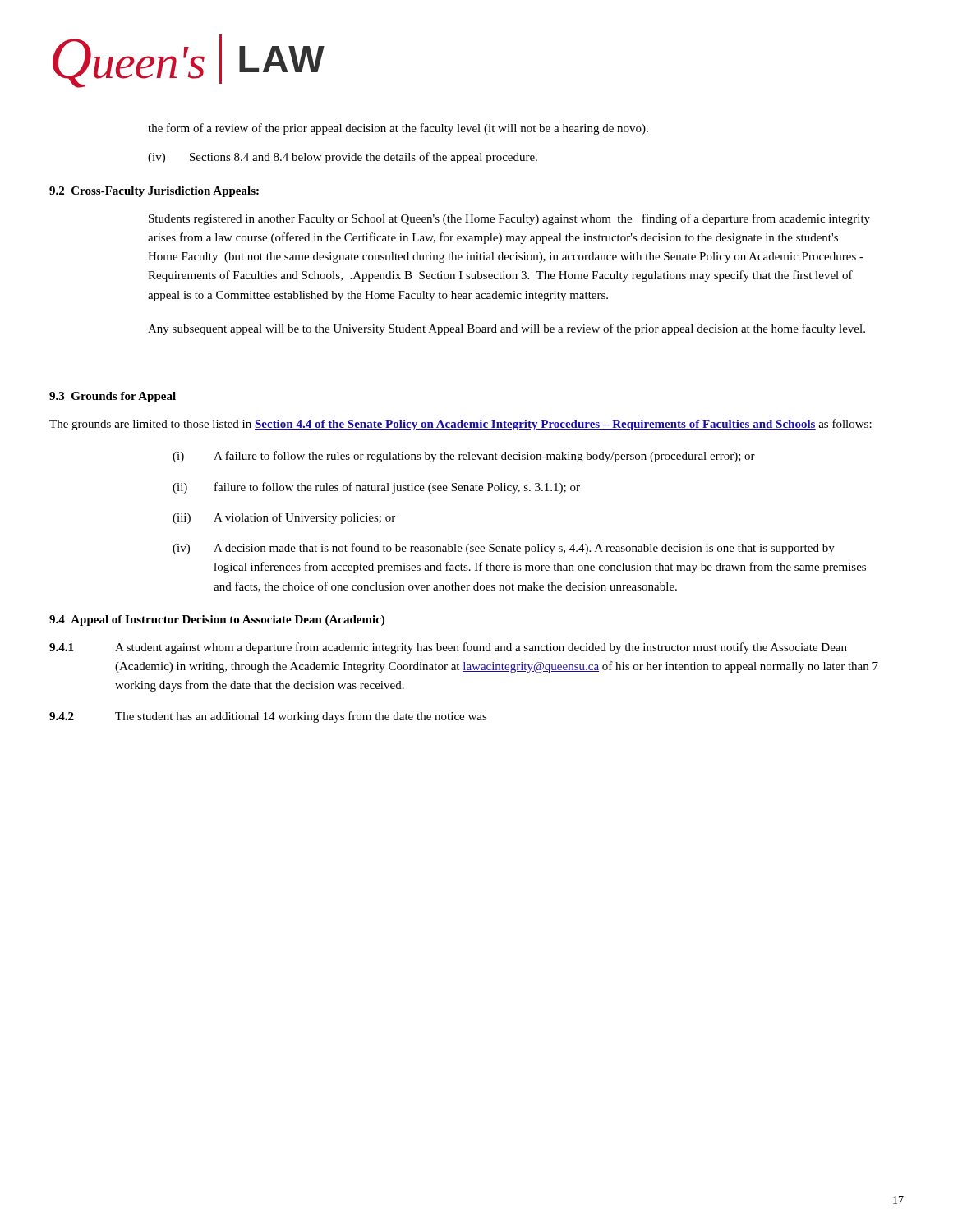Select a logo
Image resolution: width=953 pixels, height=1232 pixels.
188,59
